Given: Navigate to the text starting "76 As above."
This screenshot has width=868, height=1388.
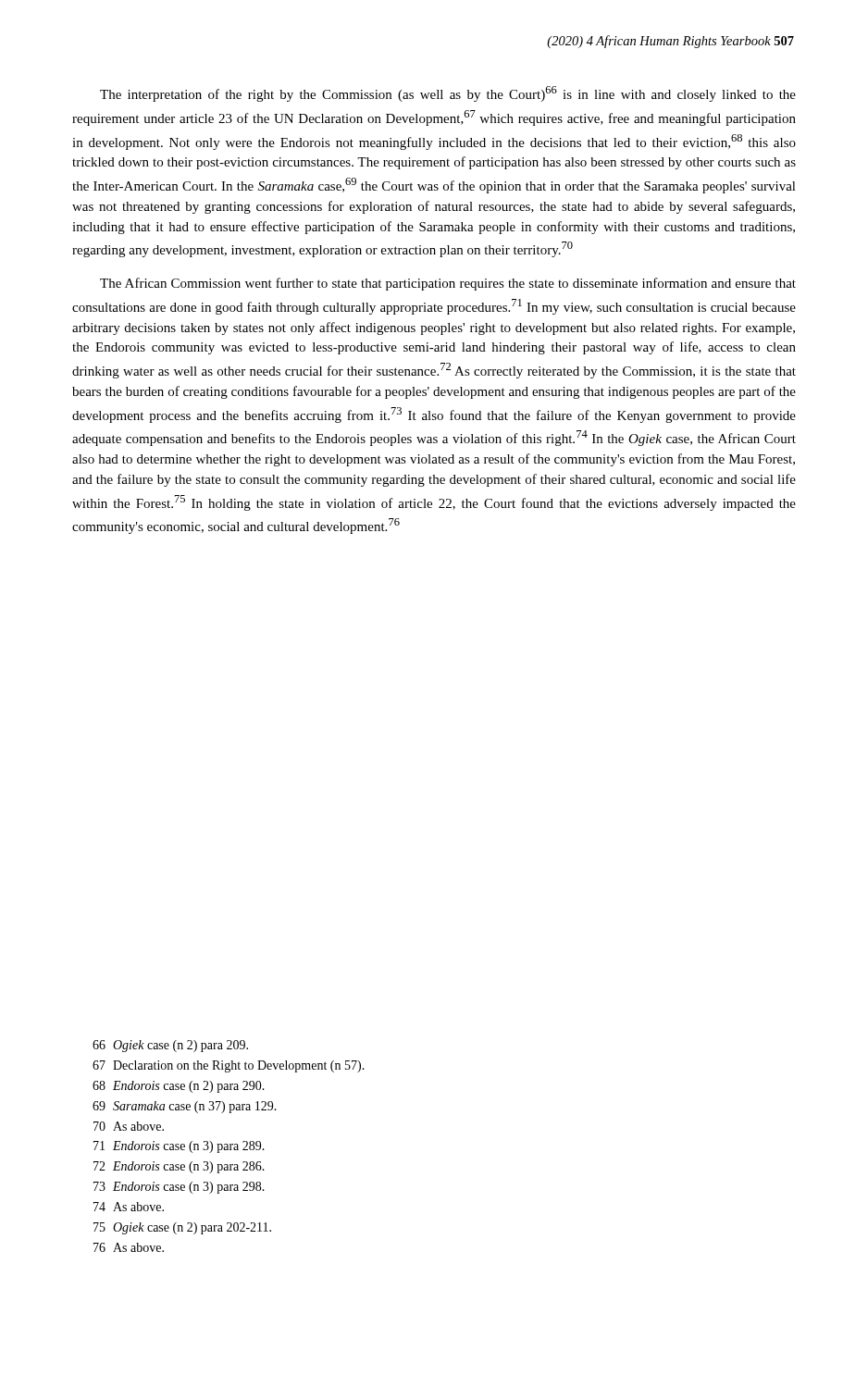Looking at the screenshot, I should (129, 1247).
